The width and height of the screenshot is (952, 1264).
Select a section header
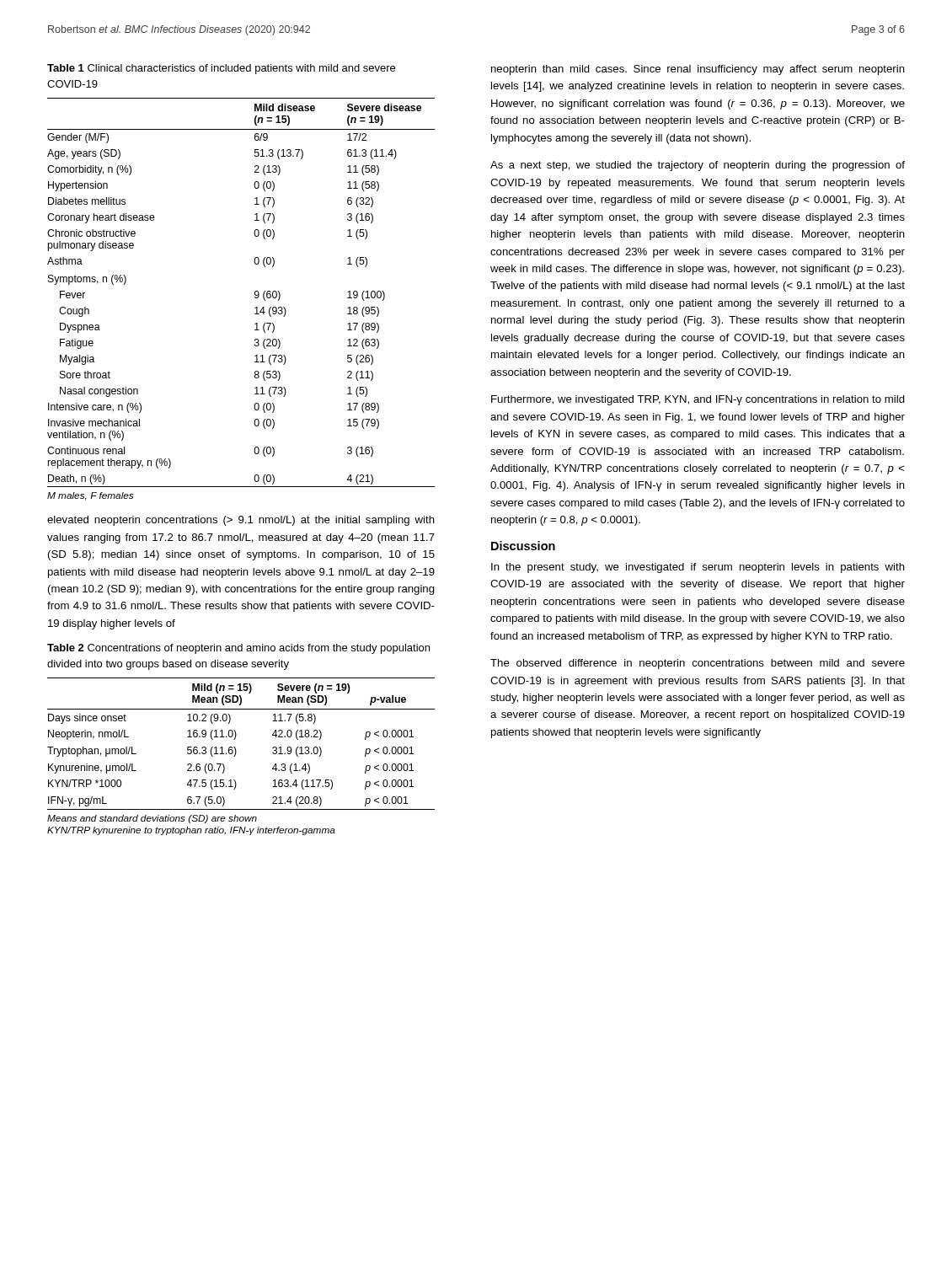(523, 546)
